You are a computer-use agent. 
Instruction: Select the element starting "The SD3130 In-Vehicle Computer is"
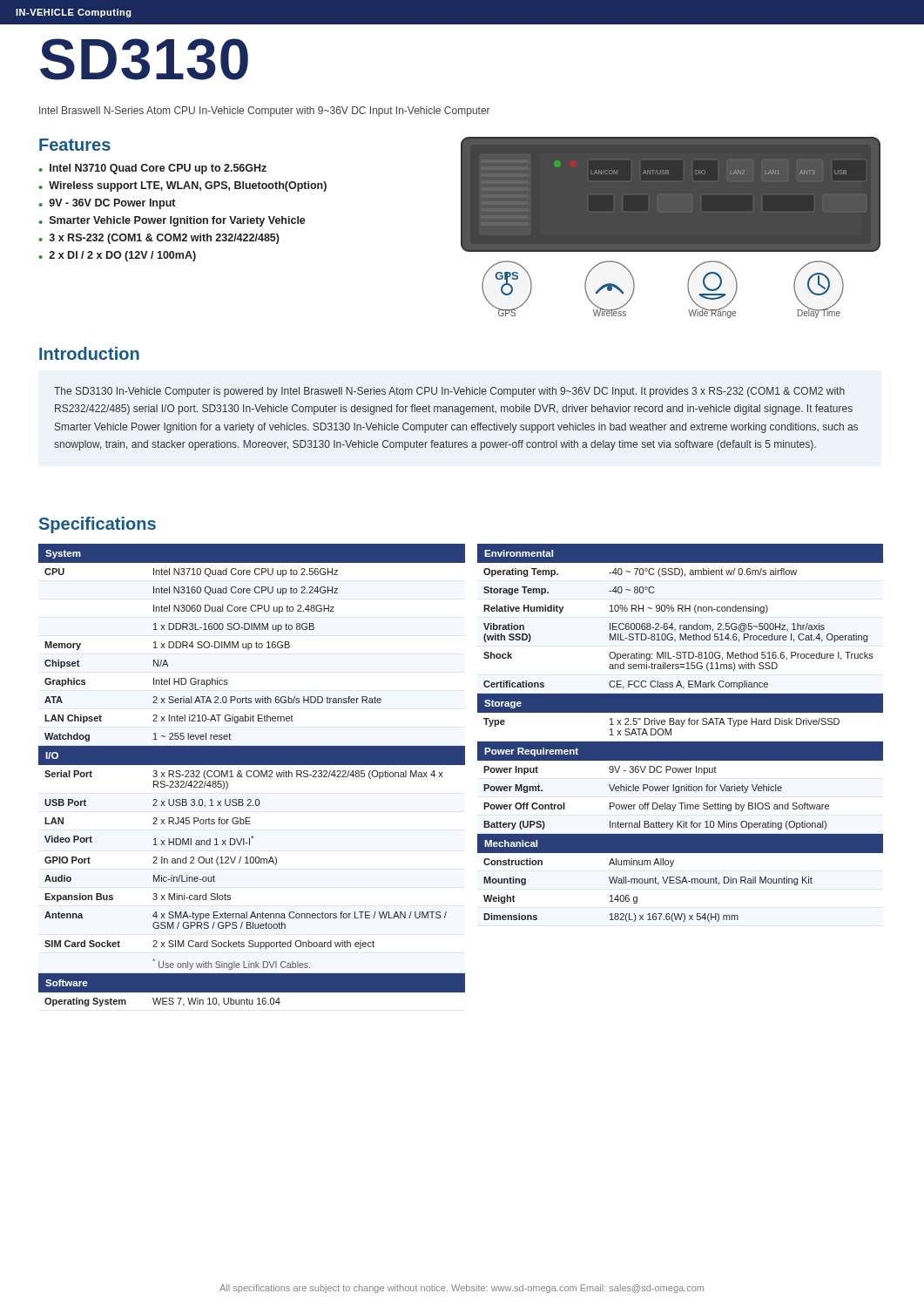tap(456, 418)
